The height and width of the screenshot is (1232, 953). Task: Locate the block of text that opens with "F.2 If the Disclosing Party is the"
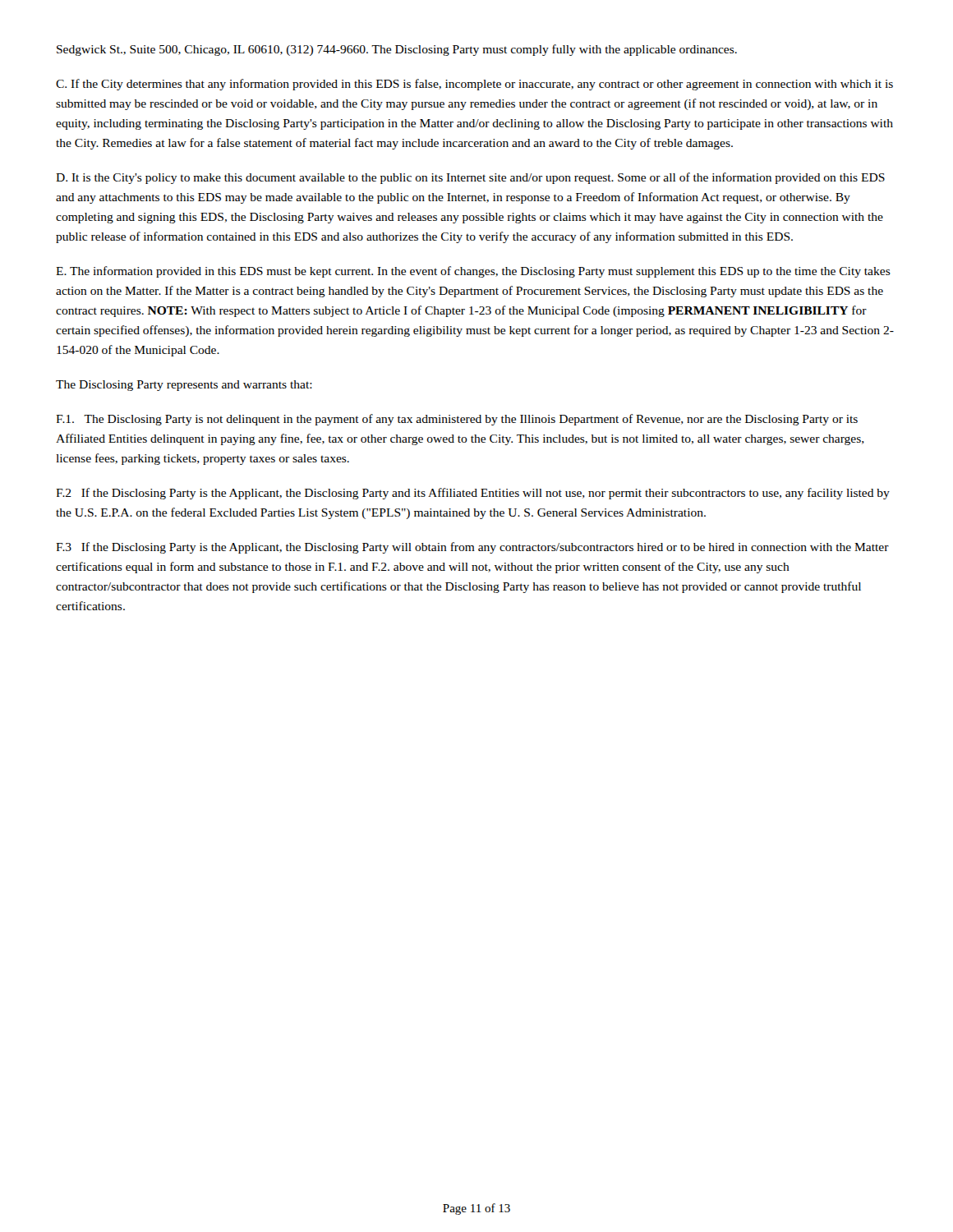(473, 502)
